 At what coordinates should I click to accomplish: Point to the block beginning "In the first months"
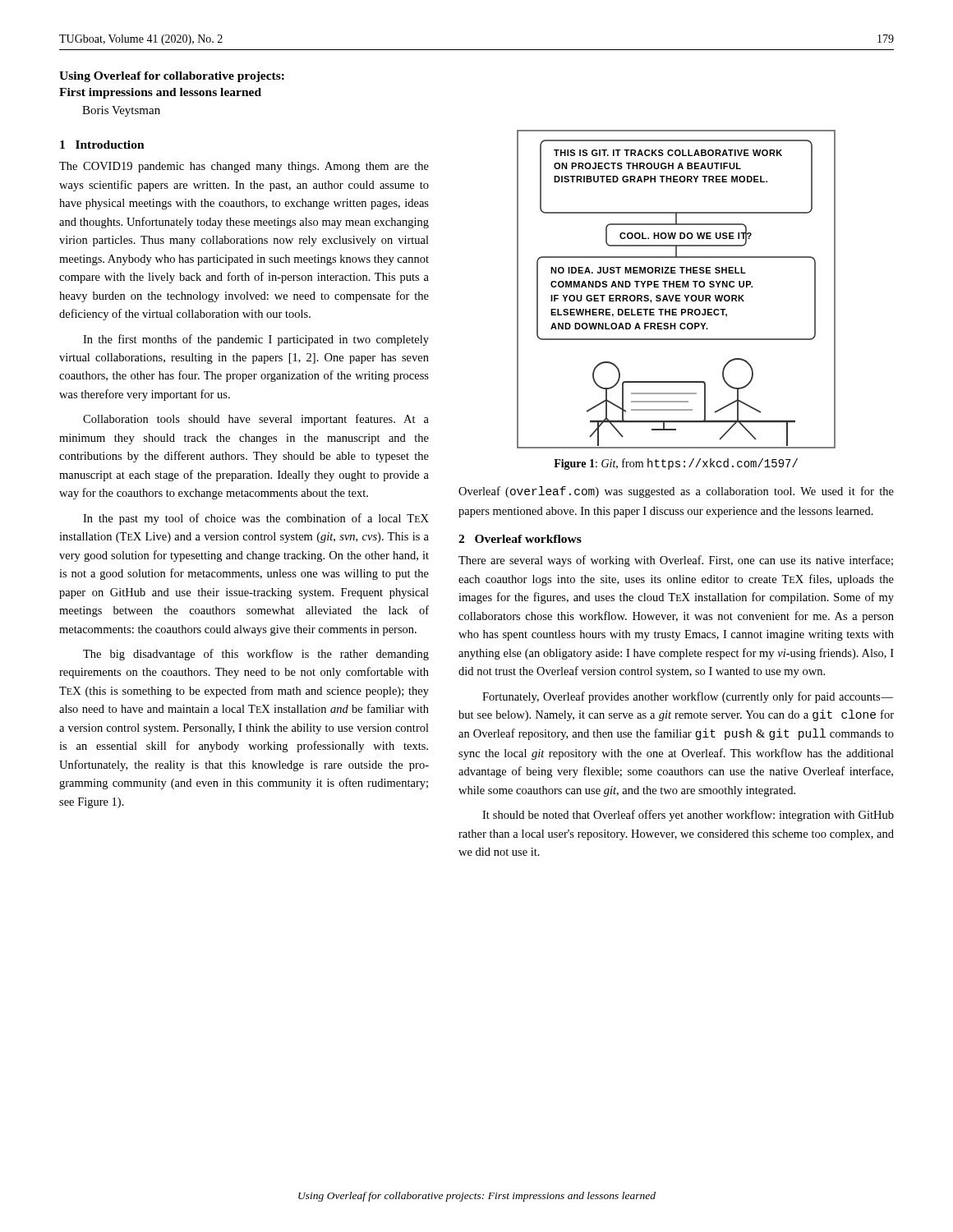[244, 367]
